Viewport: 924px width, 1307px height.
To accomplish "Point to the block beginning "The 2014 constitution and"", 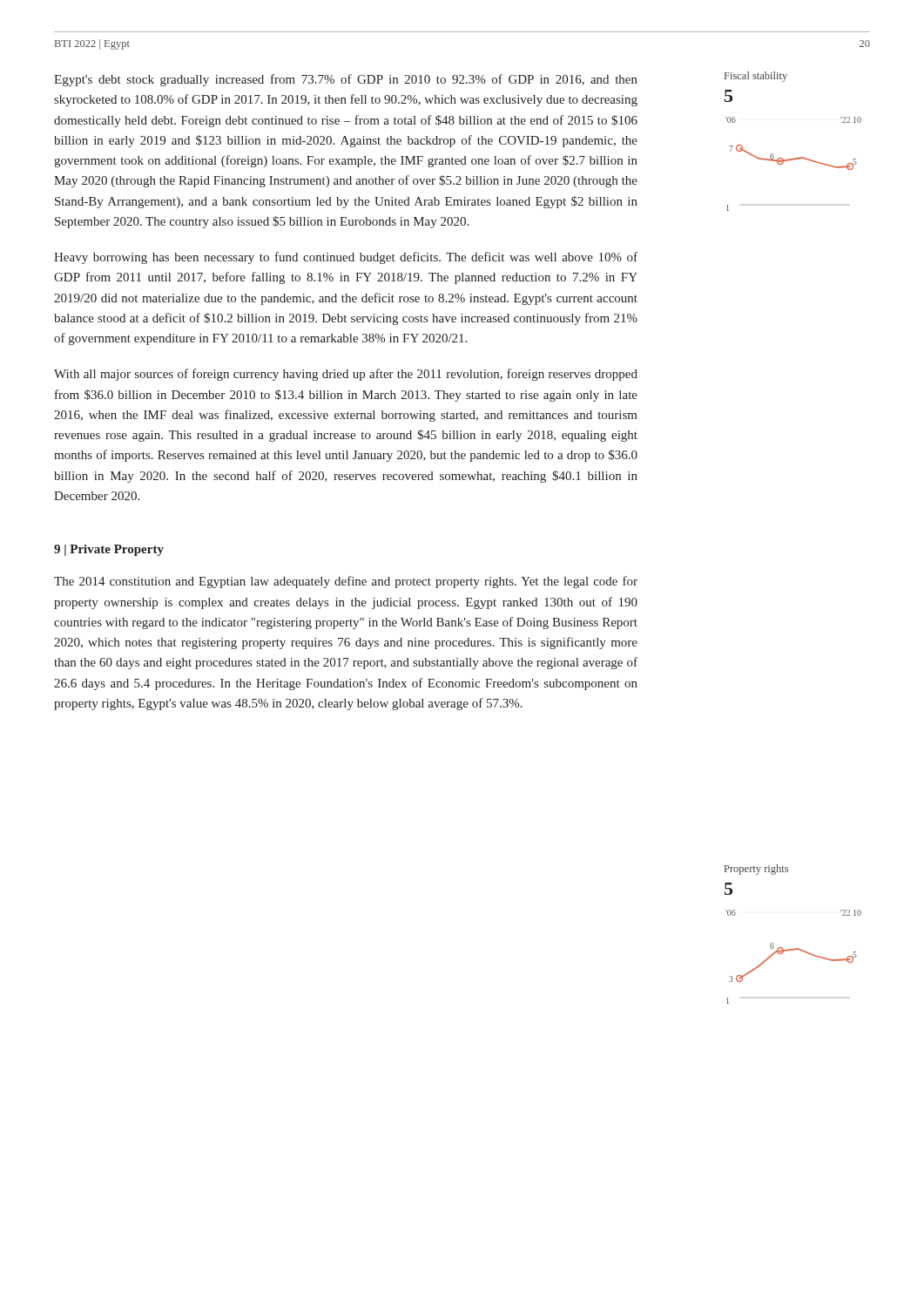I will click(x=346, y=642).
